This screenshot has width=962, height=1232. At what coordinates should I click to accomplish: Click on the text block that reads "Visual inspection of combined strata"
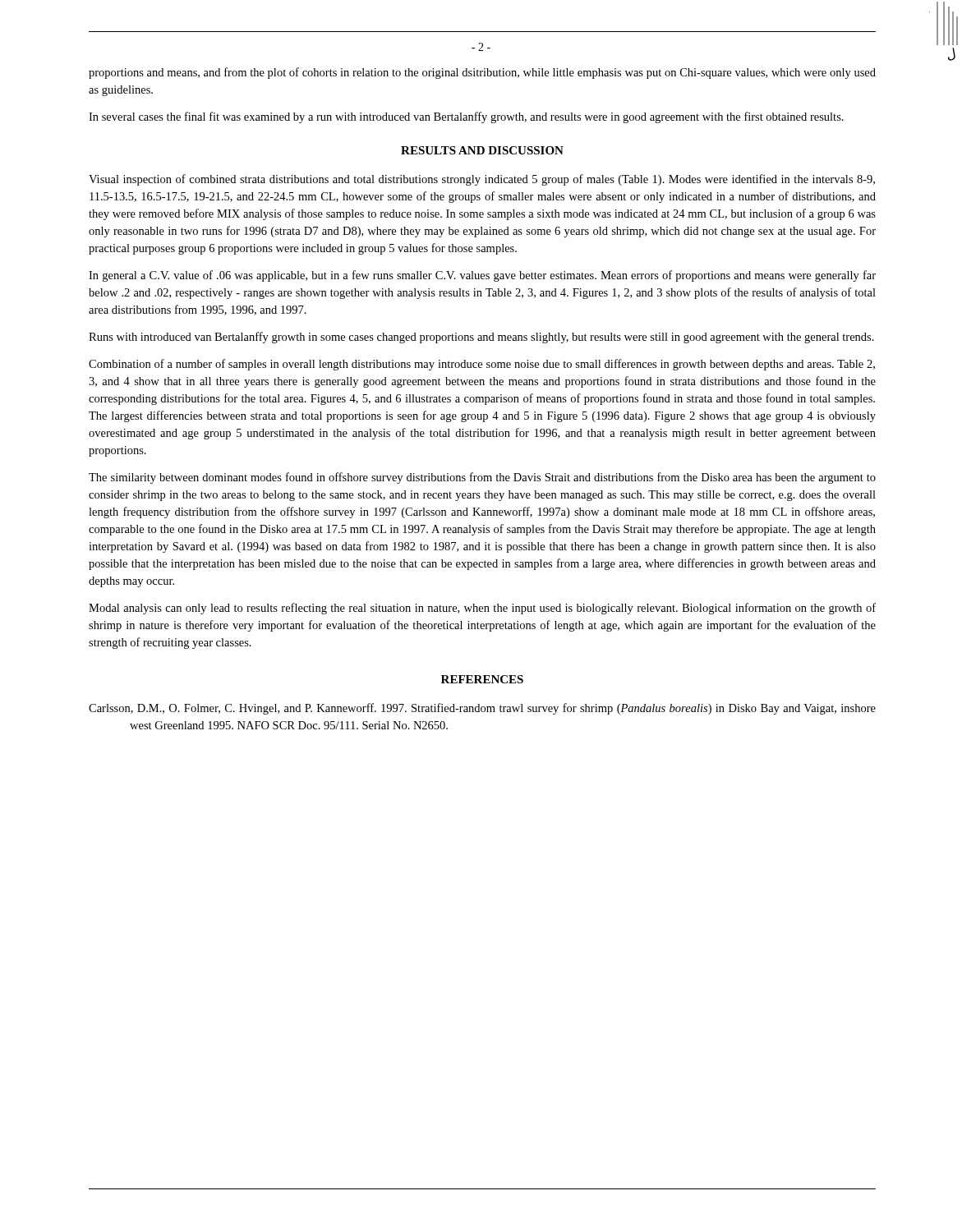pyautogui.click(x=482, y=214)
